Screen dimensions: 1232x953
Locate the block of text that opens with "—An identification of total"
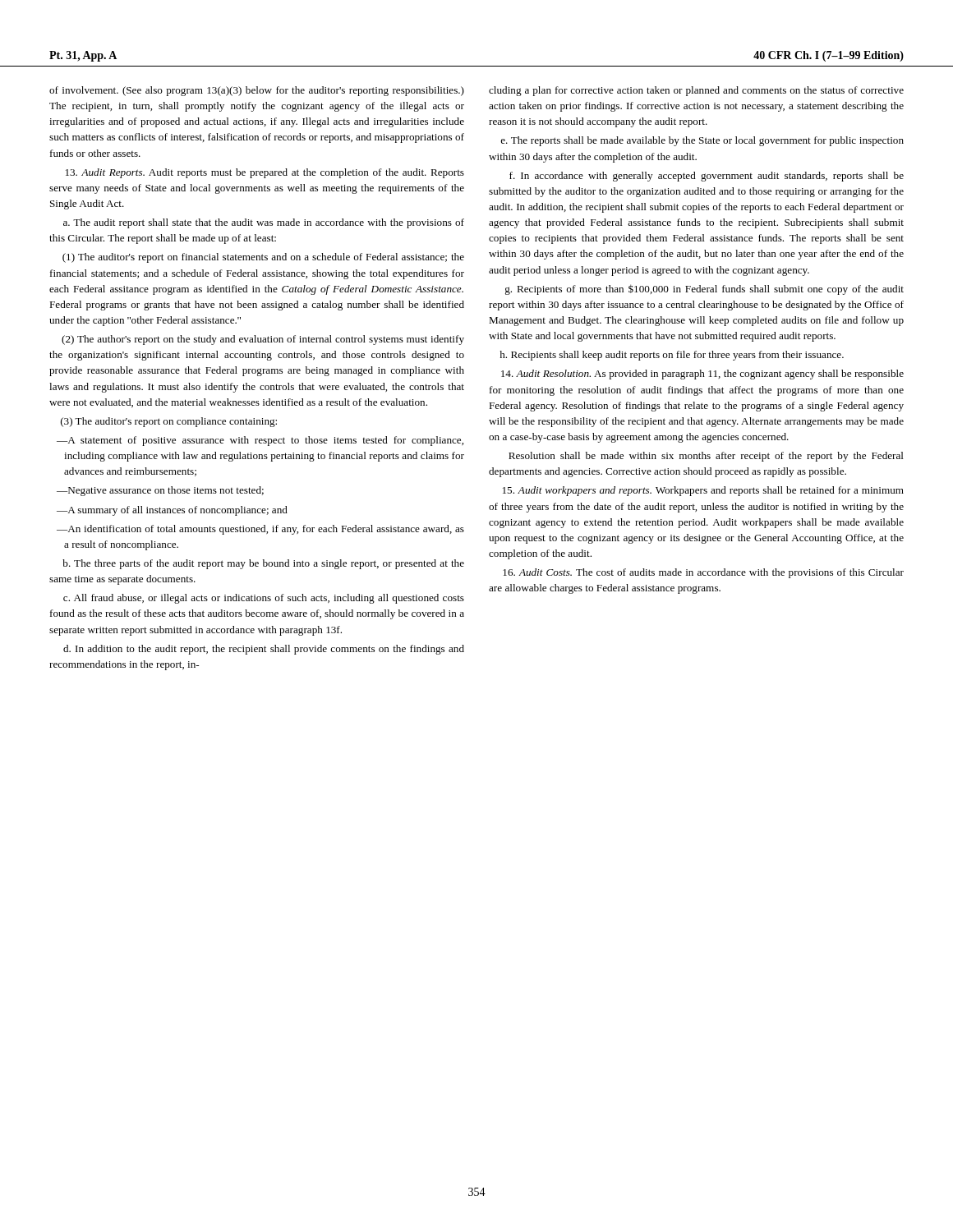tap(257, 536)
